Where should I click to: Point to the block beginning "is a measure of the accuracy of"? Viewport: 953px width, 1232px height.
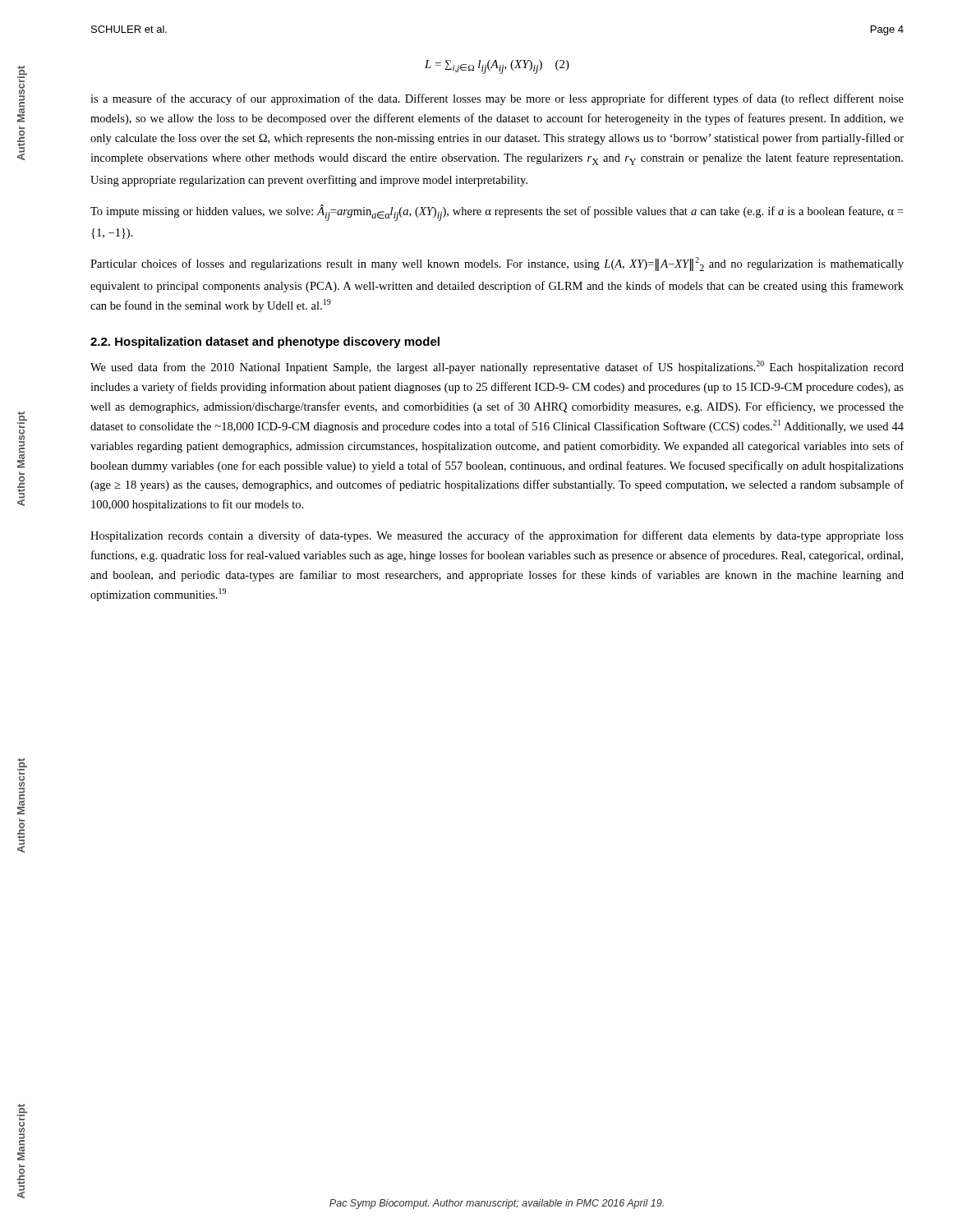(497, 139)
